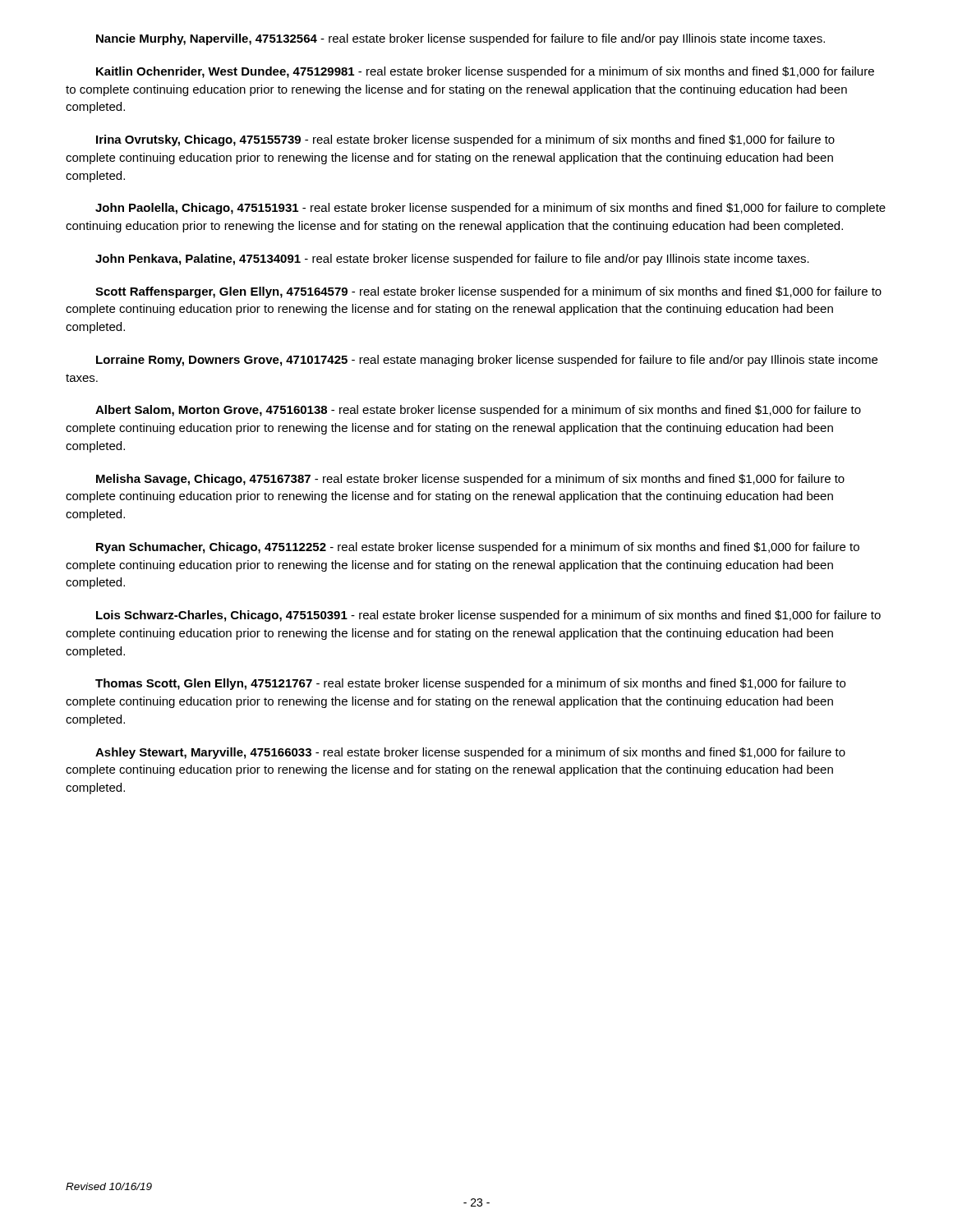953x1232 pixels.
Task: Click on the list item that says "Melisha Savage, Chicago, 475167387 - real estate broker"
Action: 476,496
